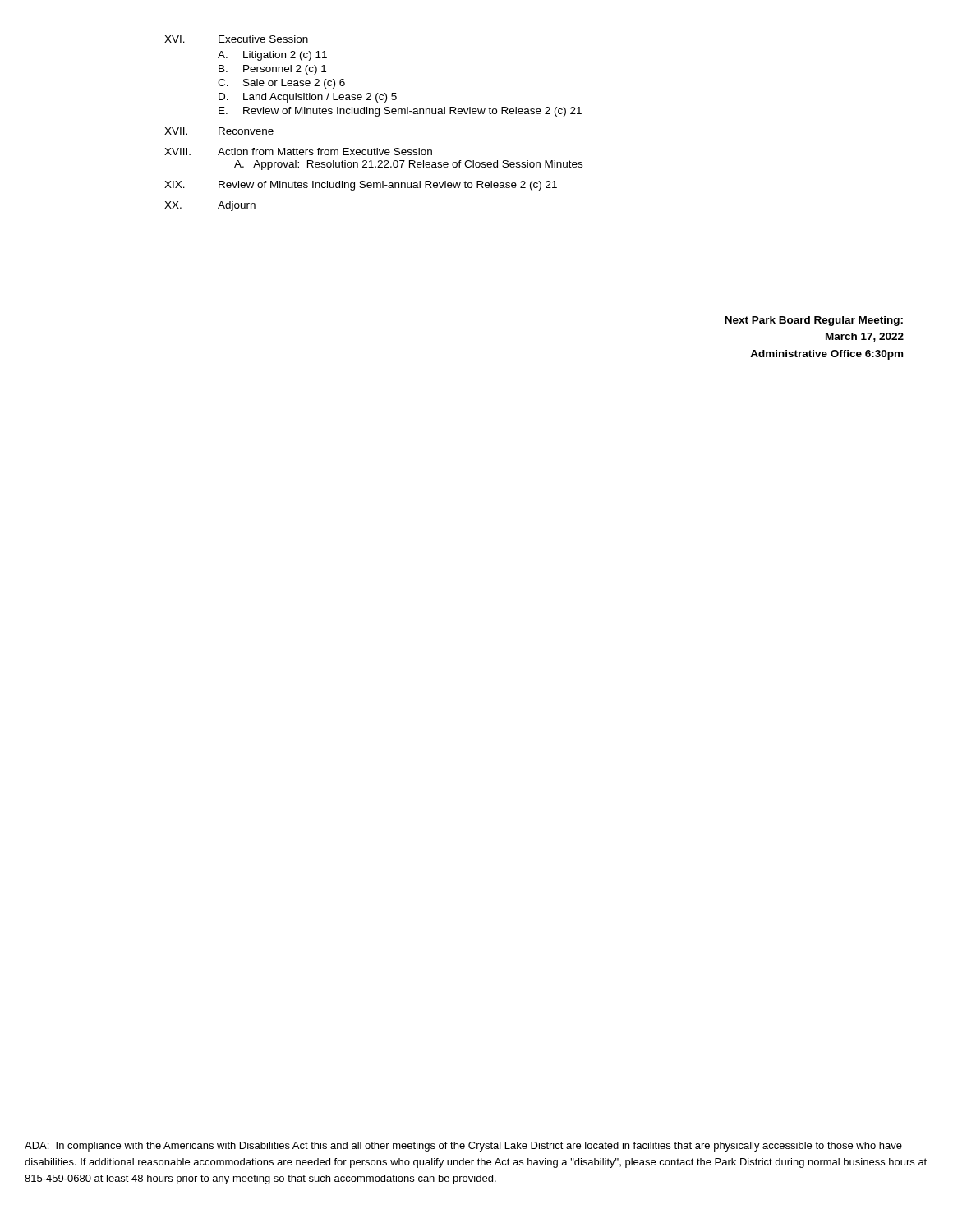Viewport: 953px width, 1232px height.
Task: Select the text block that reads "Next Park Board Regular Meeting: March"
Action: 814,337
